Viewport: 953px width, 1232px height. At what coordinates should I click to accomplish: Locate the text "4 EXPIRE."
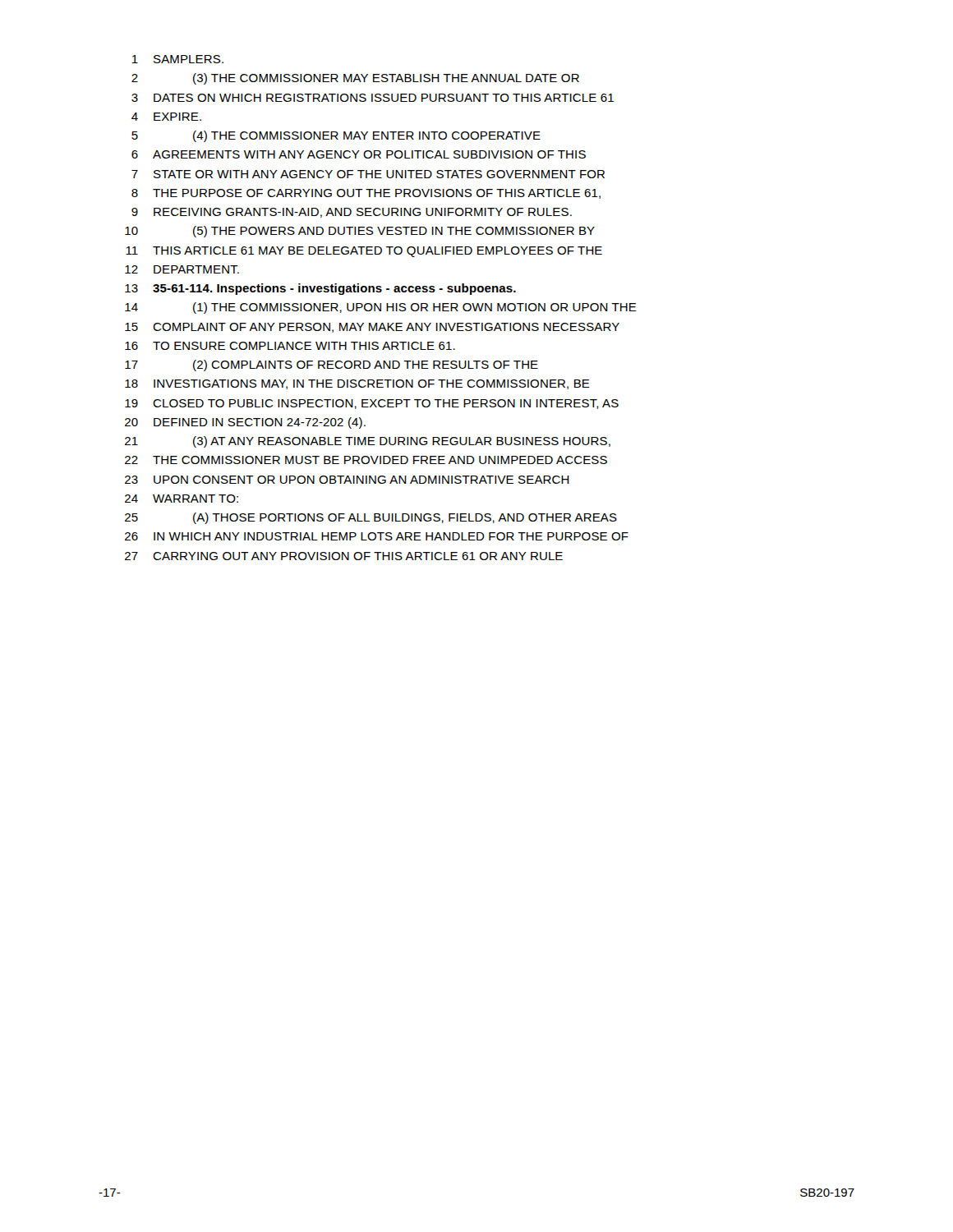coord(166,117)
